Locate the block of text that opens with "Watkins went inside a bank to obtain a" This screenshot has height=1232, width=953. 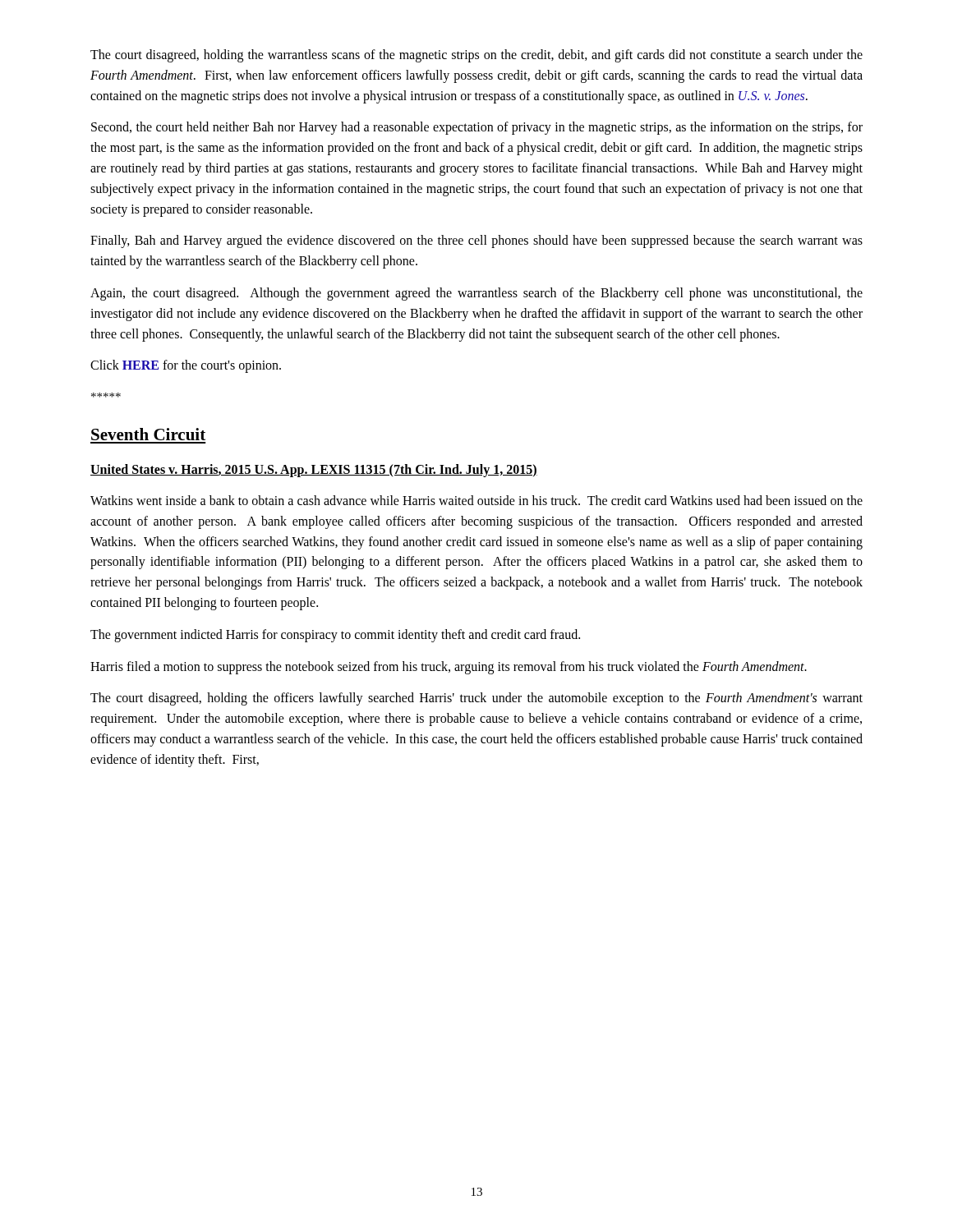pyautogui.click(x=476, y=552)
